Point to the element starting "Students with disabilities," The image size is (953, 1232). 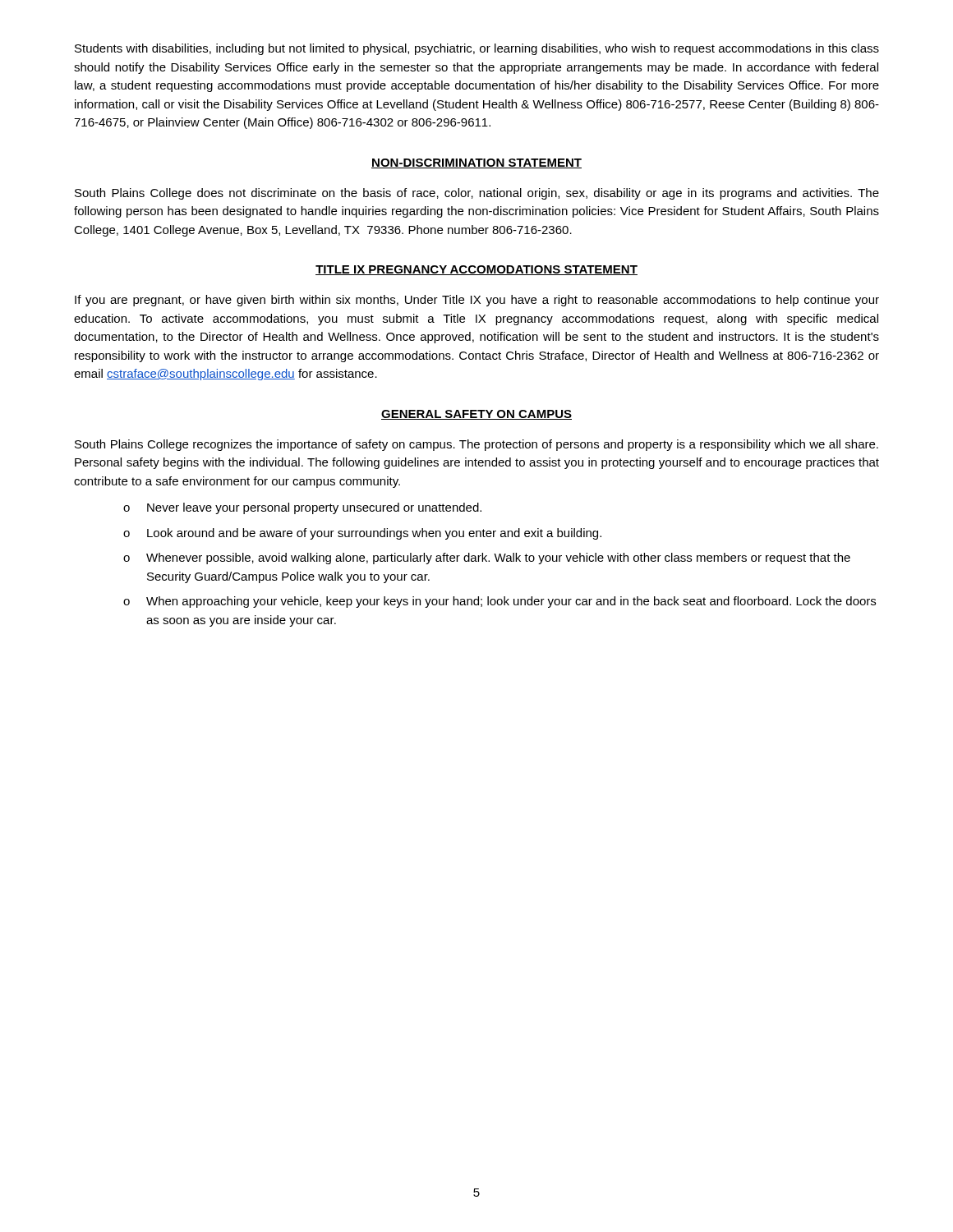pyautogui.click(x=476, y=86)
